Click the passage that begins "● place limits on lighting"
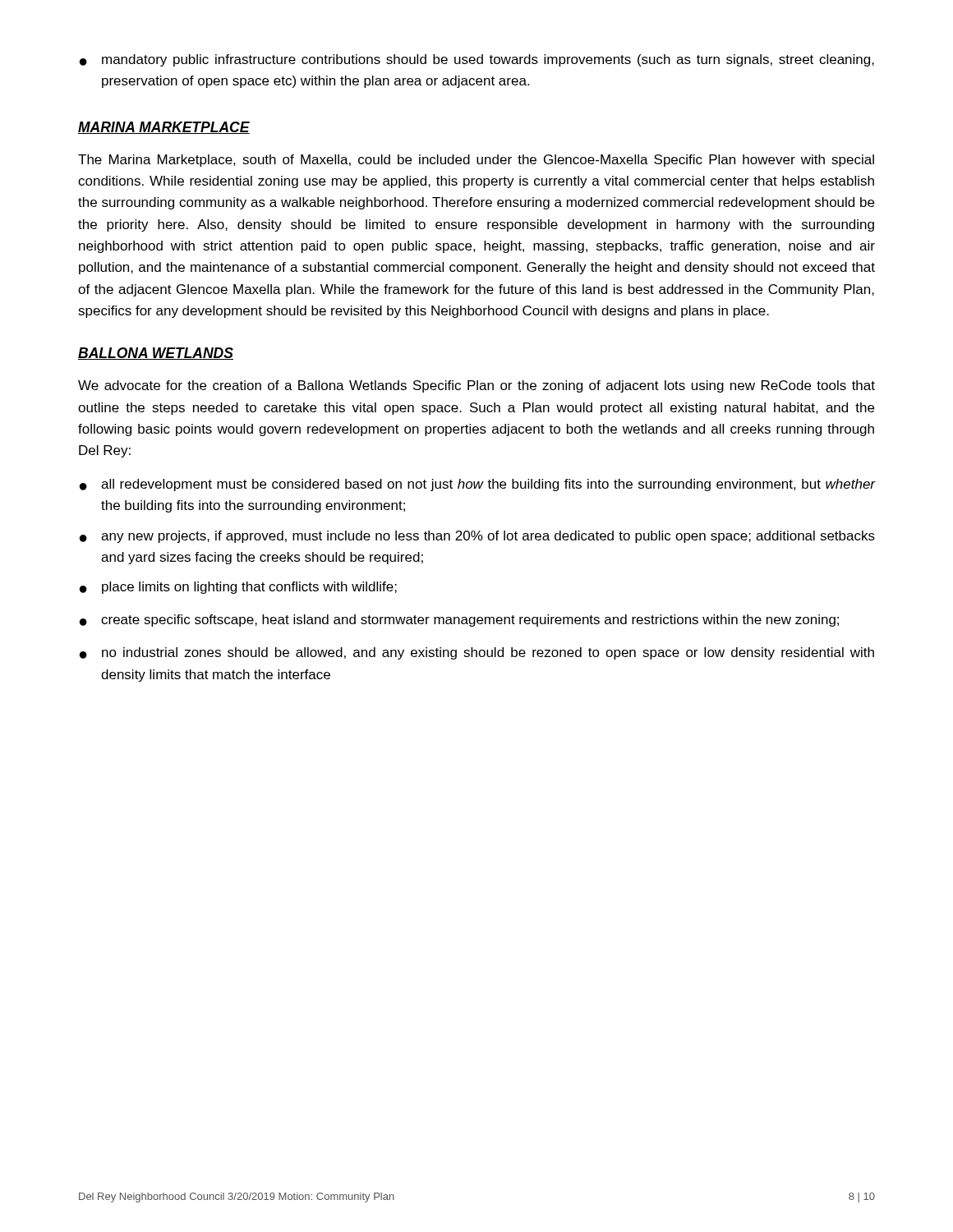The width and height of the screenshot is (953, 1232). click(238, 588)
